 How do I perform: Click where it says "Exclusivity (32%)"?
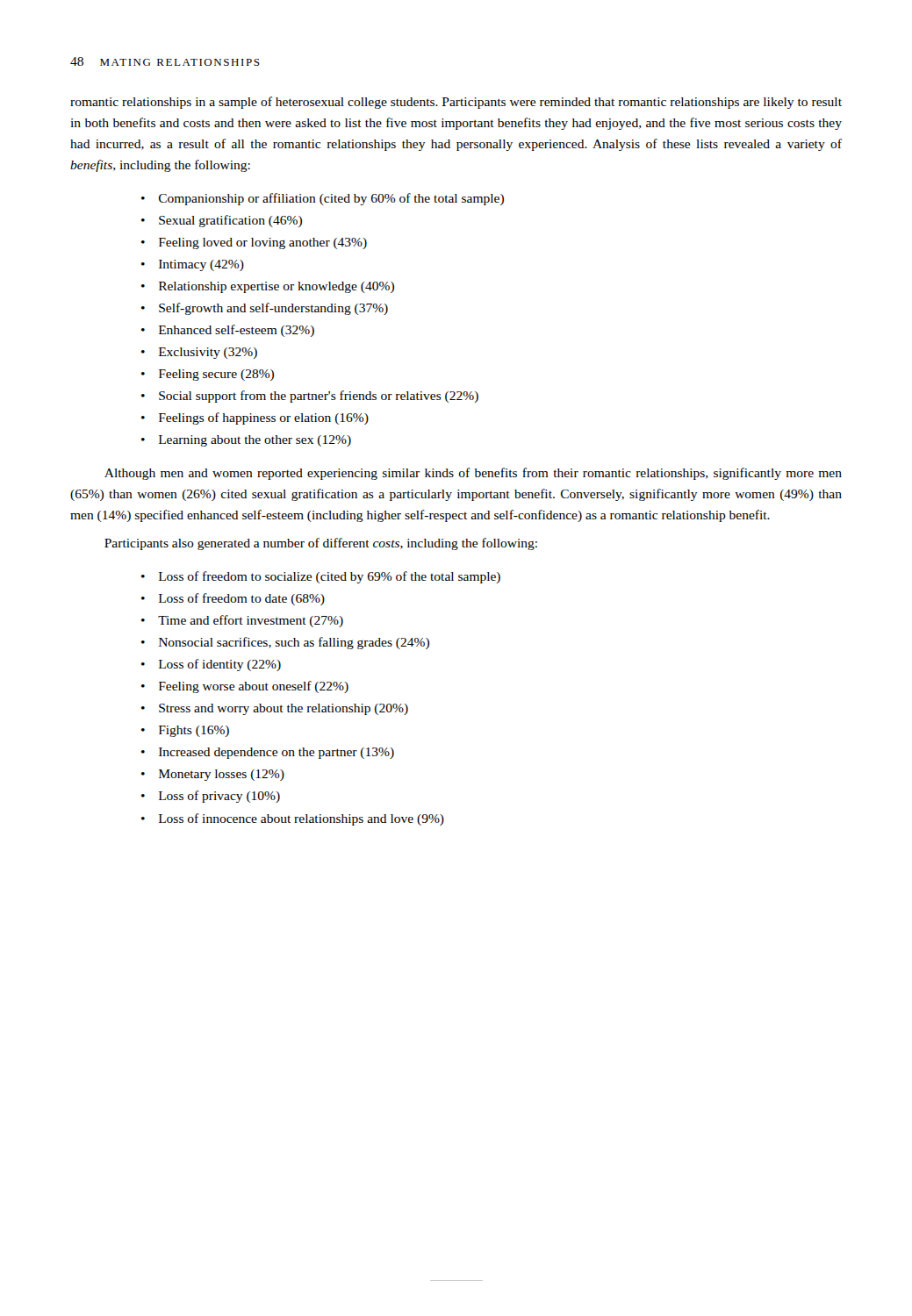[199, 353]
